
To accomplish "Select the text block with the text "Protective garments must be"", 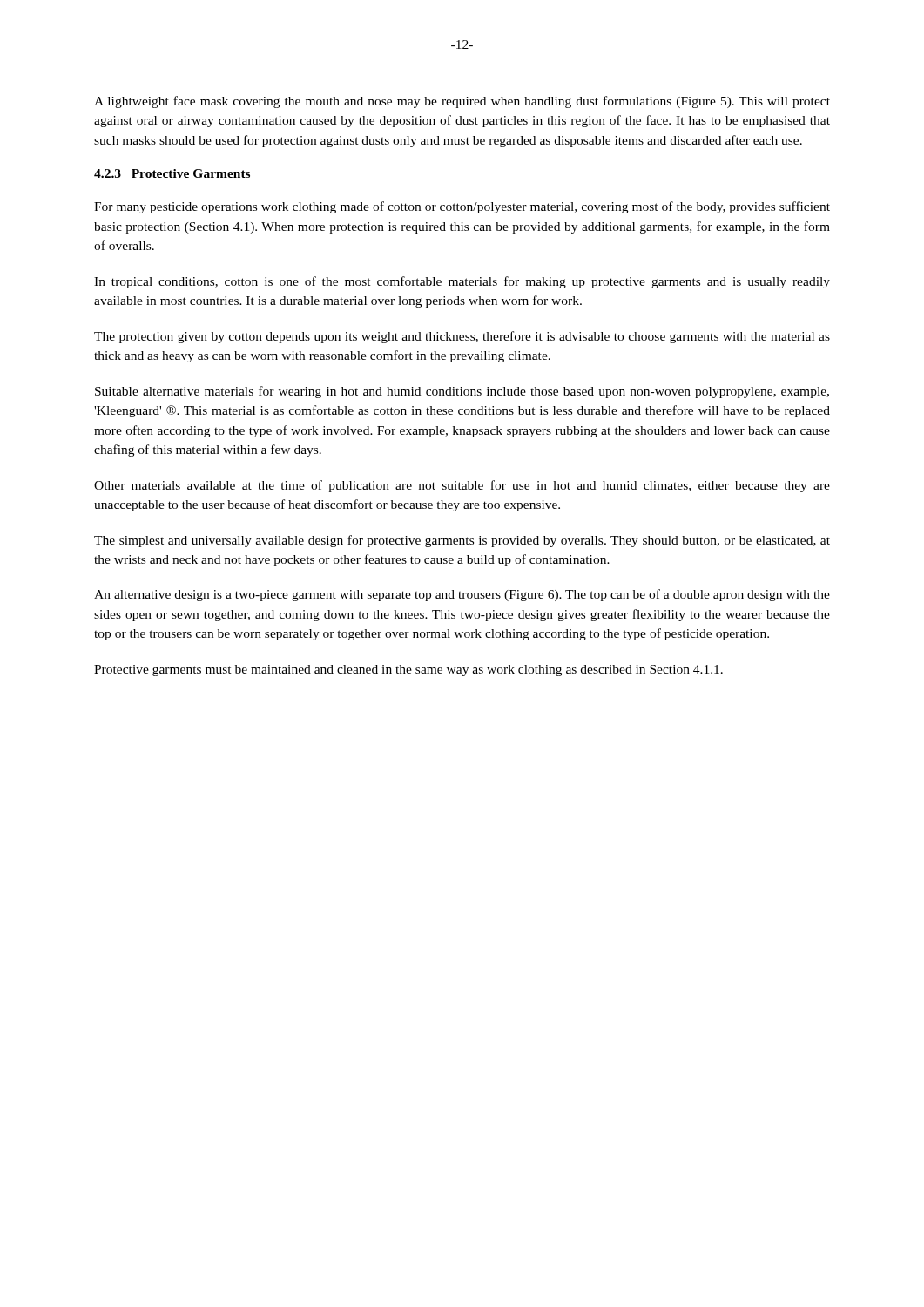I will 409,669.
